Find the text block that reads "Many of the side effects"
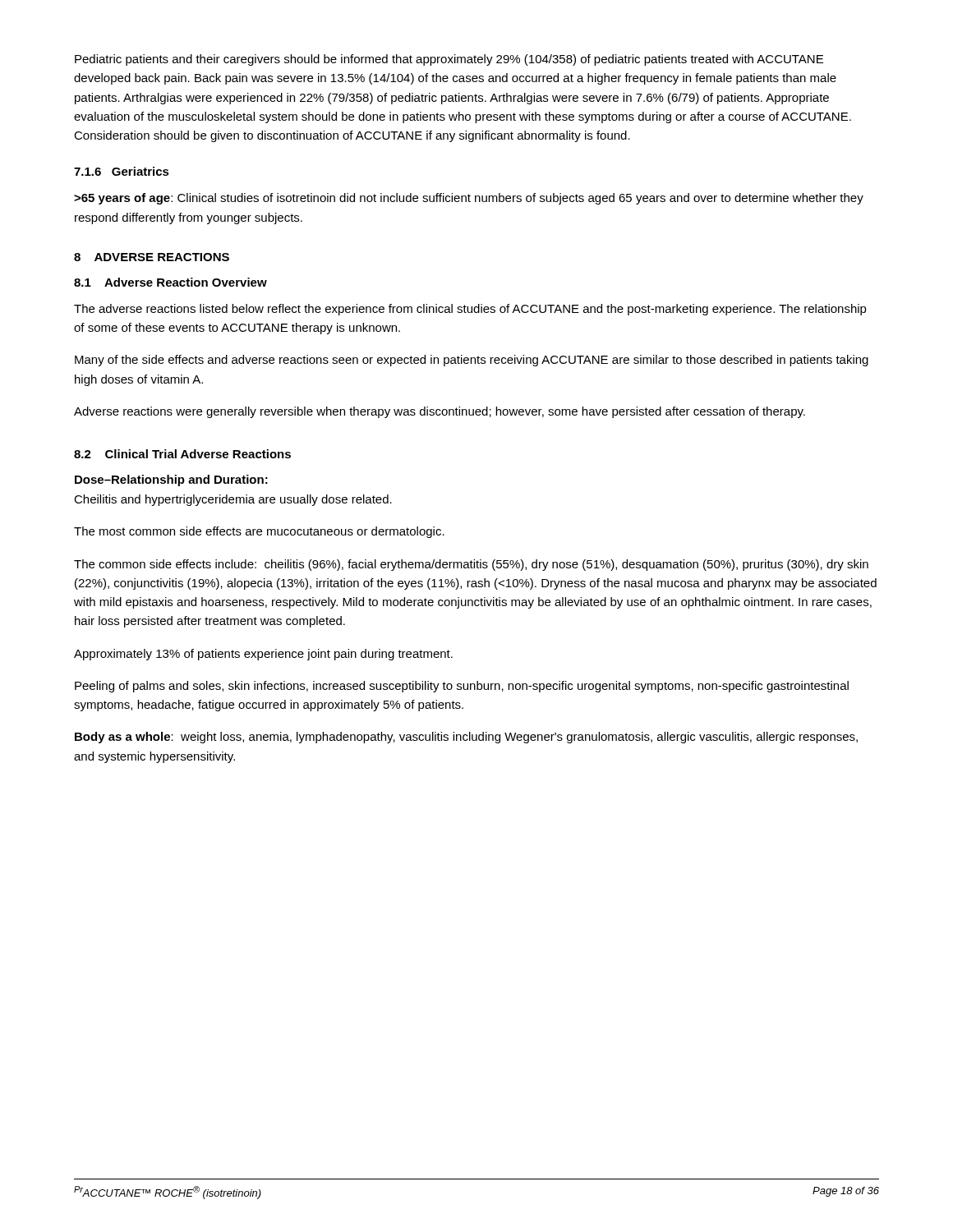This screenshot has height=1232, width=953. (x=471, y=369)
